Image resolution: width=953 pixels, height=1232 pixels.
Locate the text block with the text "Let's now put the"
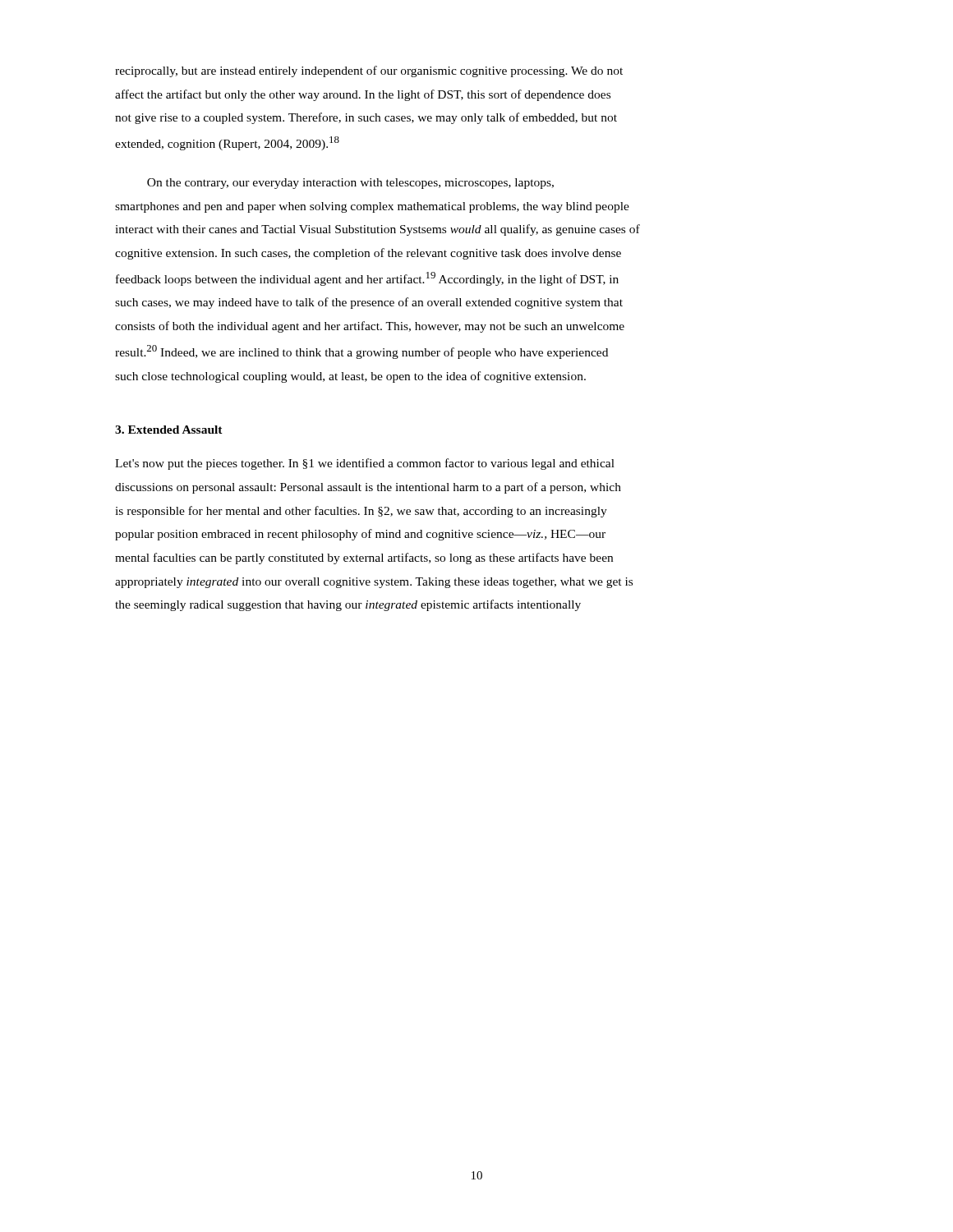(476, 534)
